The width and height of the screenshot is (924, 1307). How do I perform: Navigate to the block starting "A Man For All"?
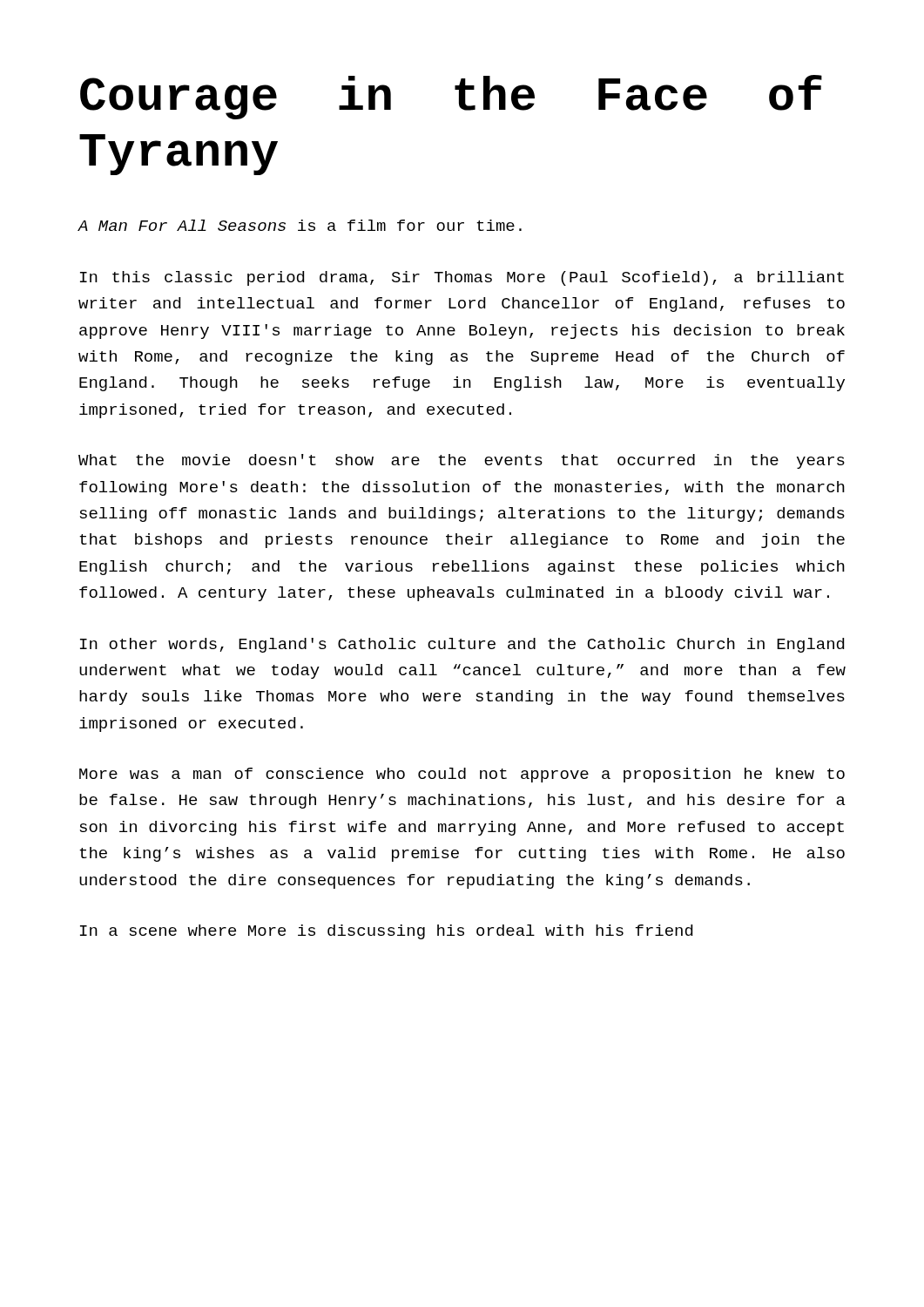pyautogui.click(x=302, y=227)
